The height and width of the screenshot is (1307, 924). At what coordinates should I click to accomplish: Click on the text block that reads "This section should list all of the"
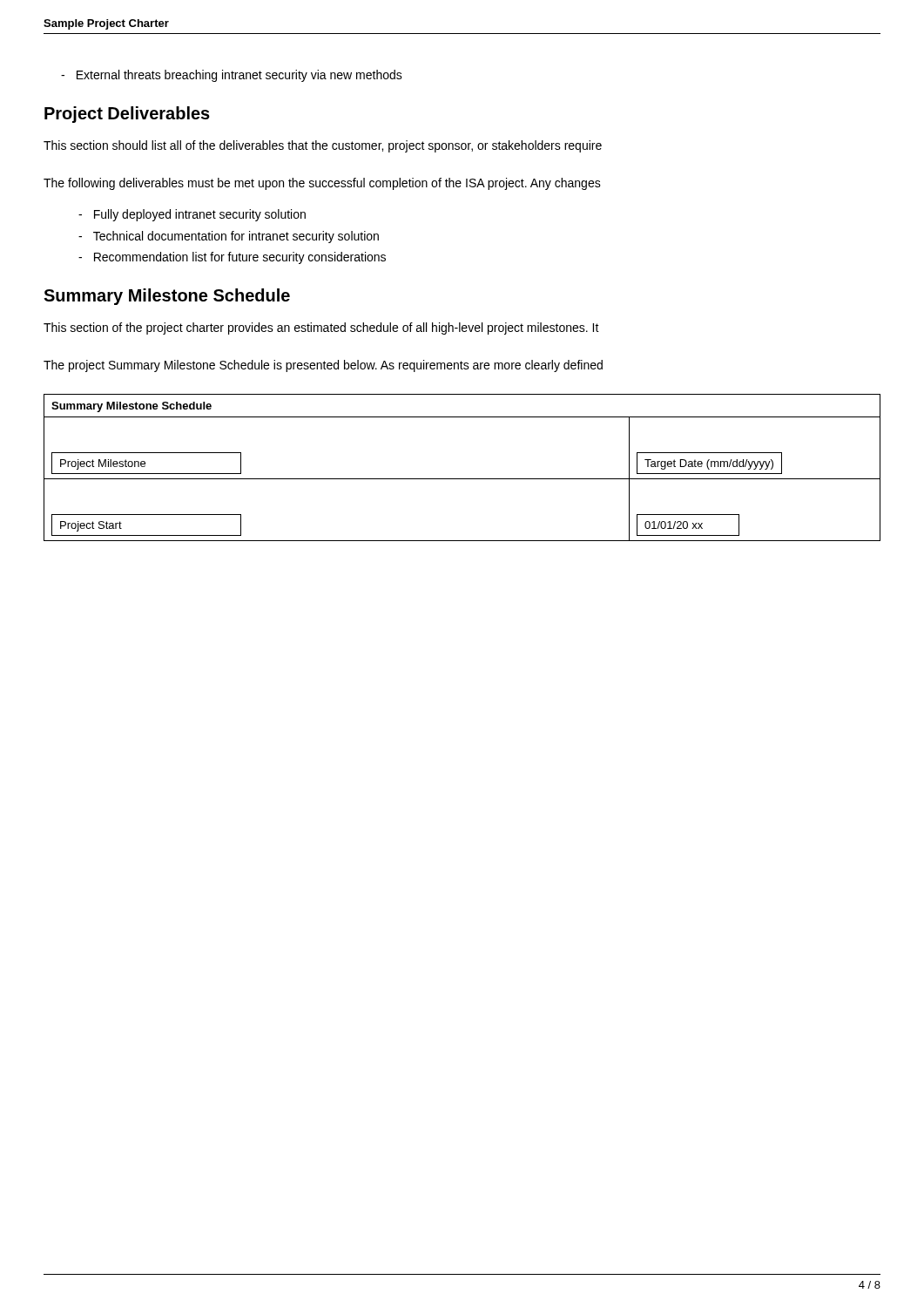pos(323,146)
